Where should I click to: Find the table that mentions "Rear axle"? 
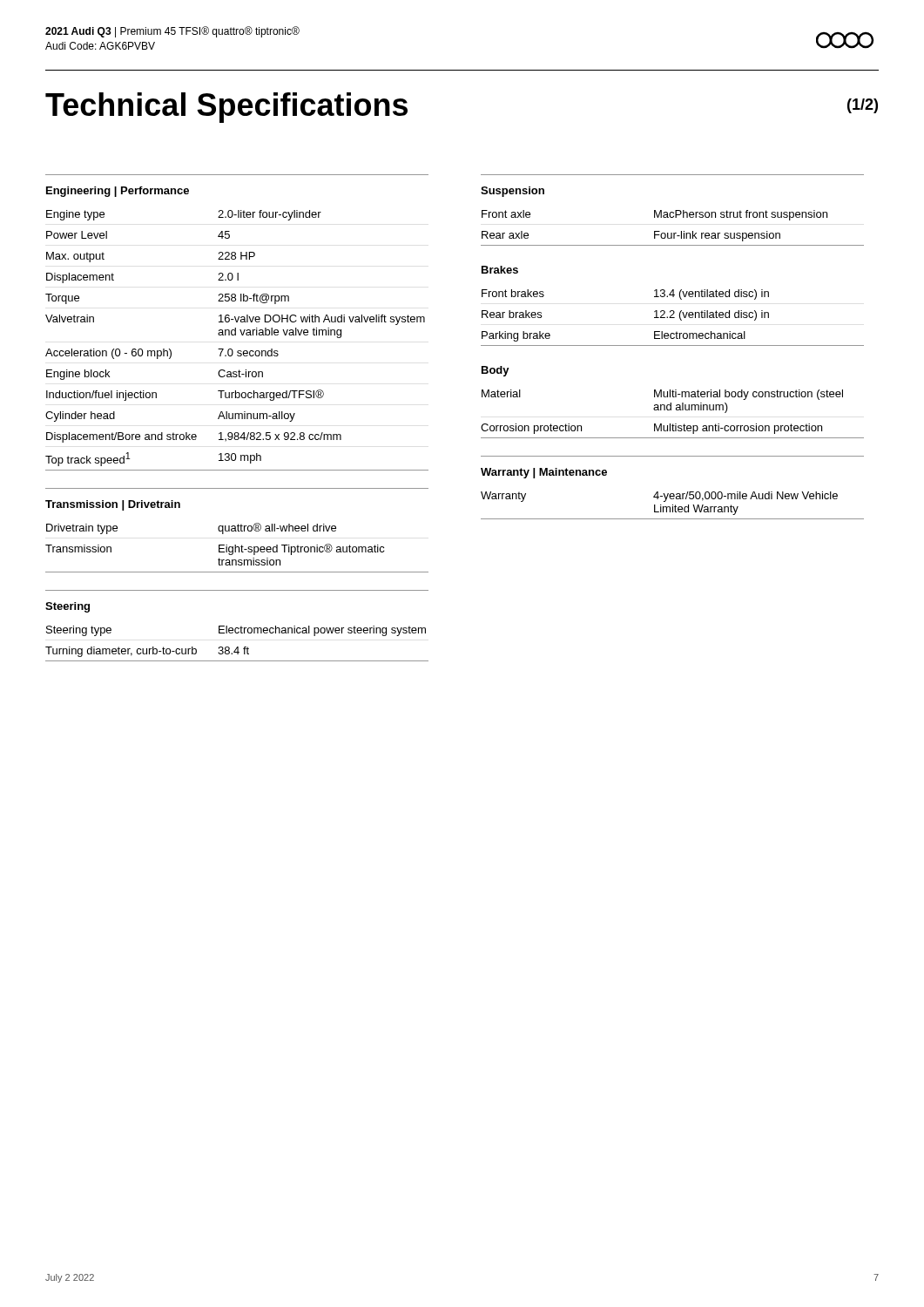(x=672, y=225)
